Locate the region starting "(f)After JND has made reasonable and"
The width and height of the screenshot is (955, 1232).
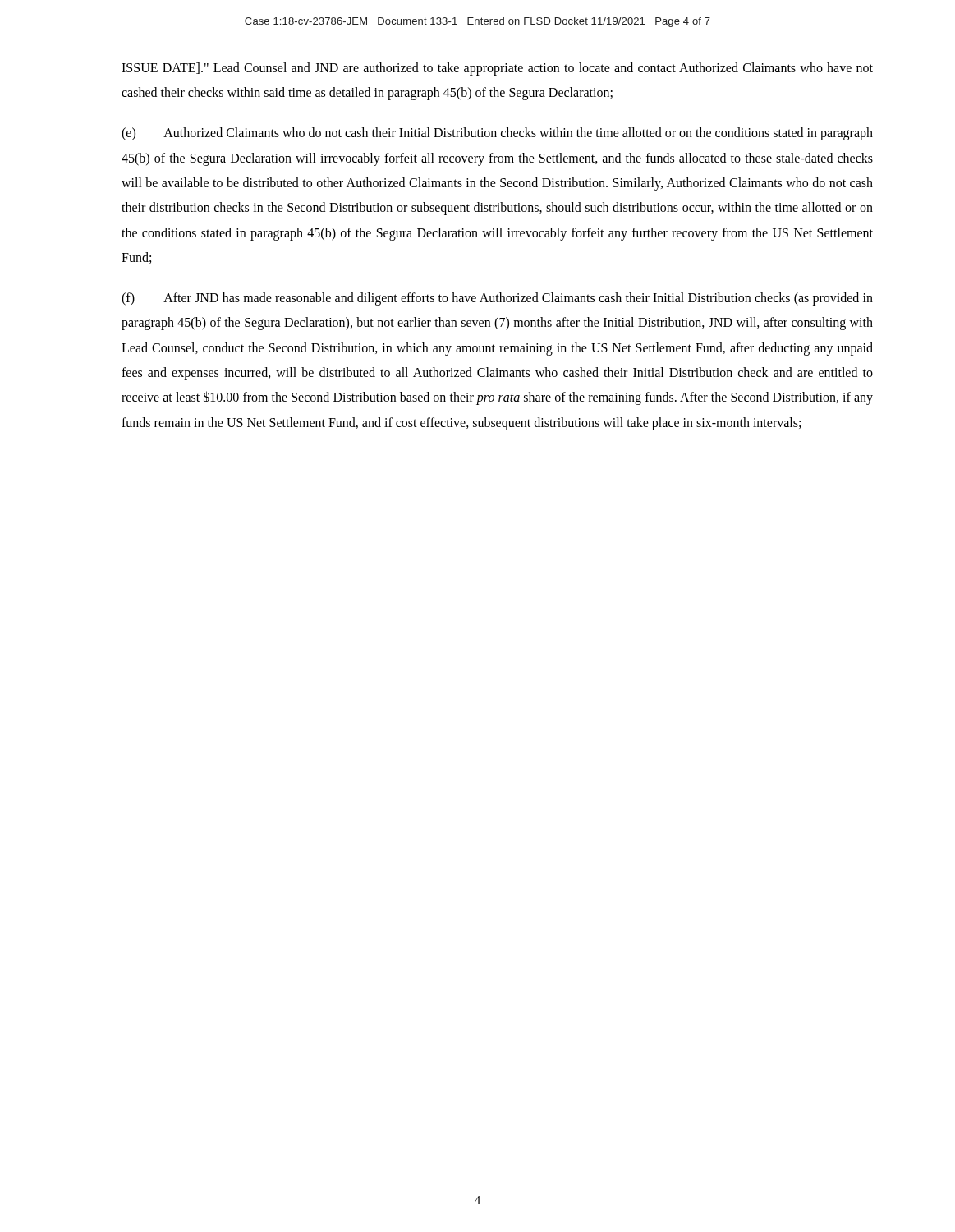(x=497, y=358)
